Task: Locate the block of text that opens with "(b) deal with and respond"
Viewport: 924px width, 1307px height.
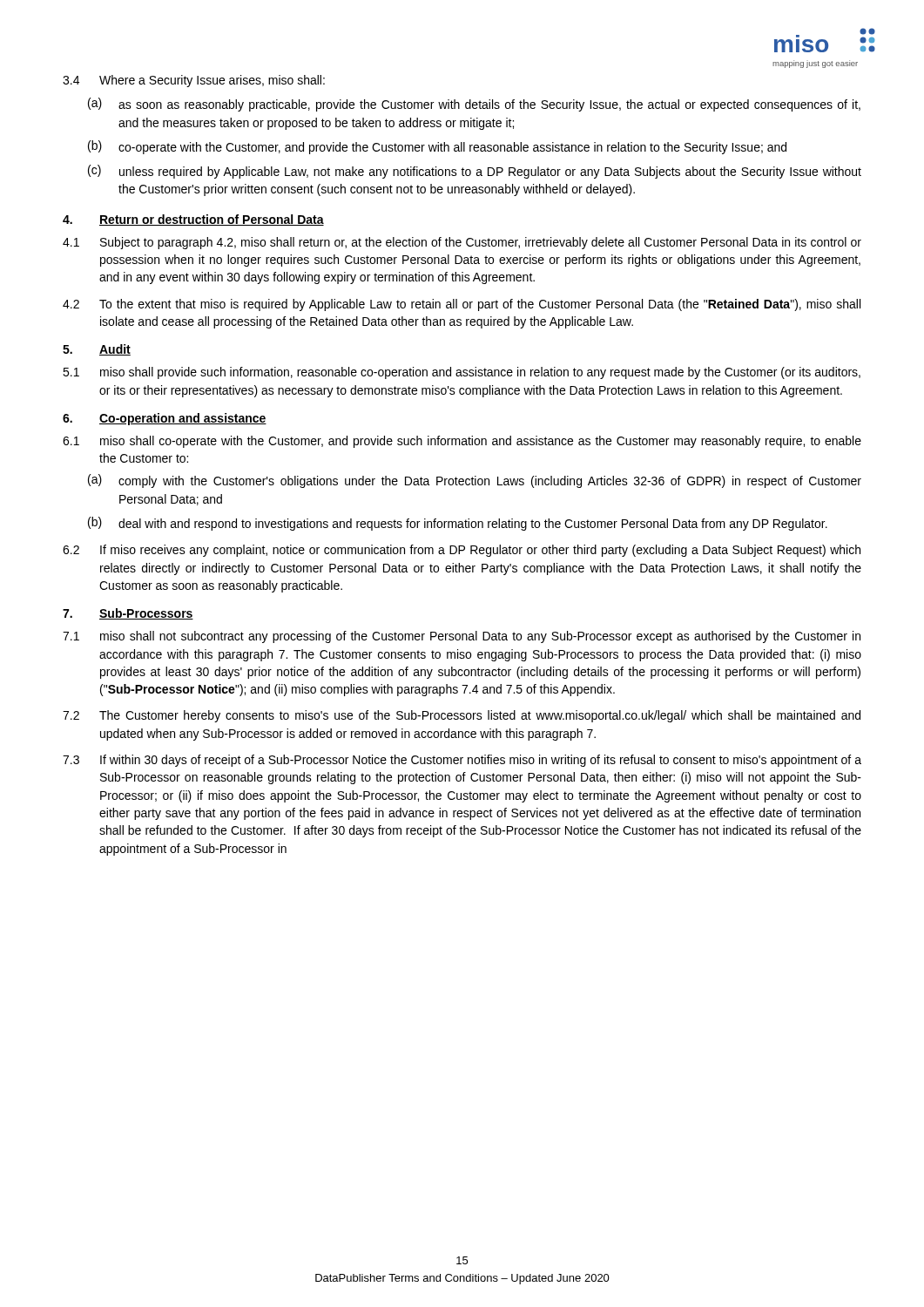Action: coord(474,524)
